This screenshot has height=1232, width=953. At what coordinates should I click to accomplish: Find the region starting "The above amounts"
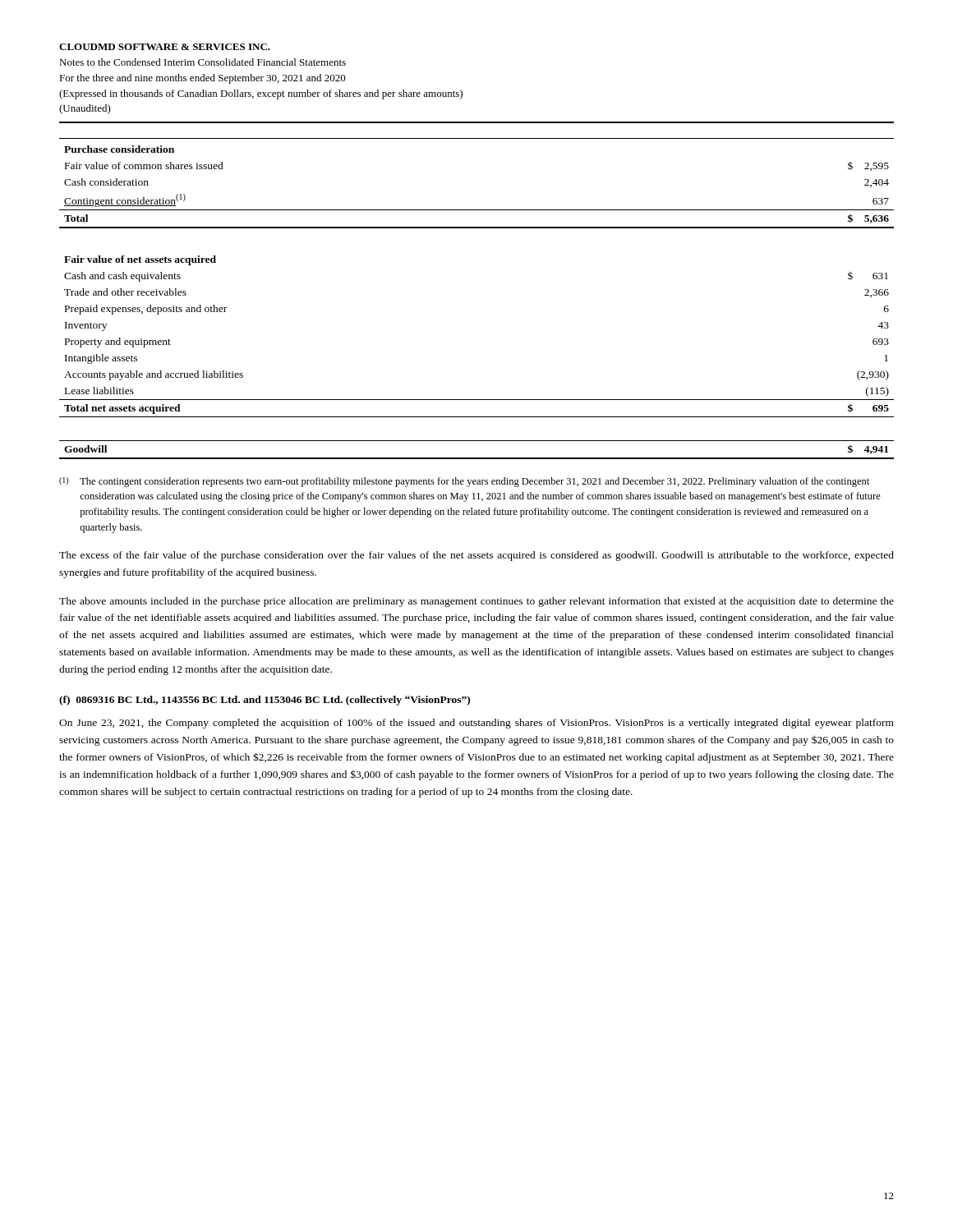[x=476, y=635]
